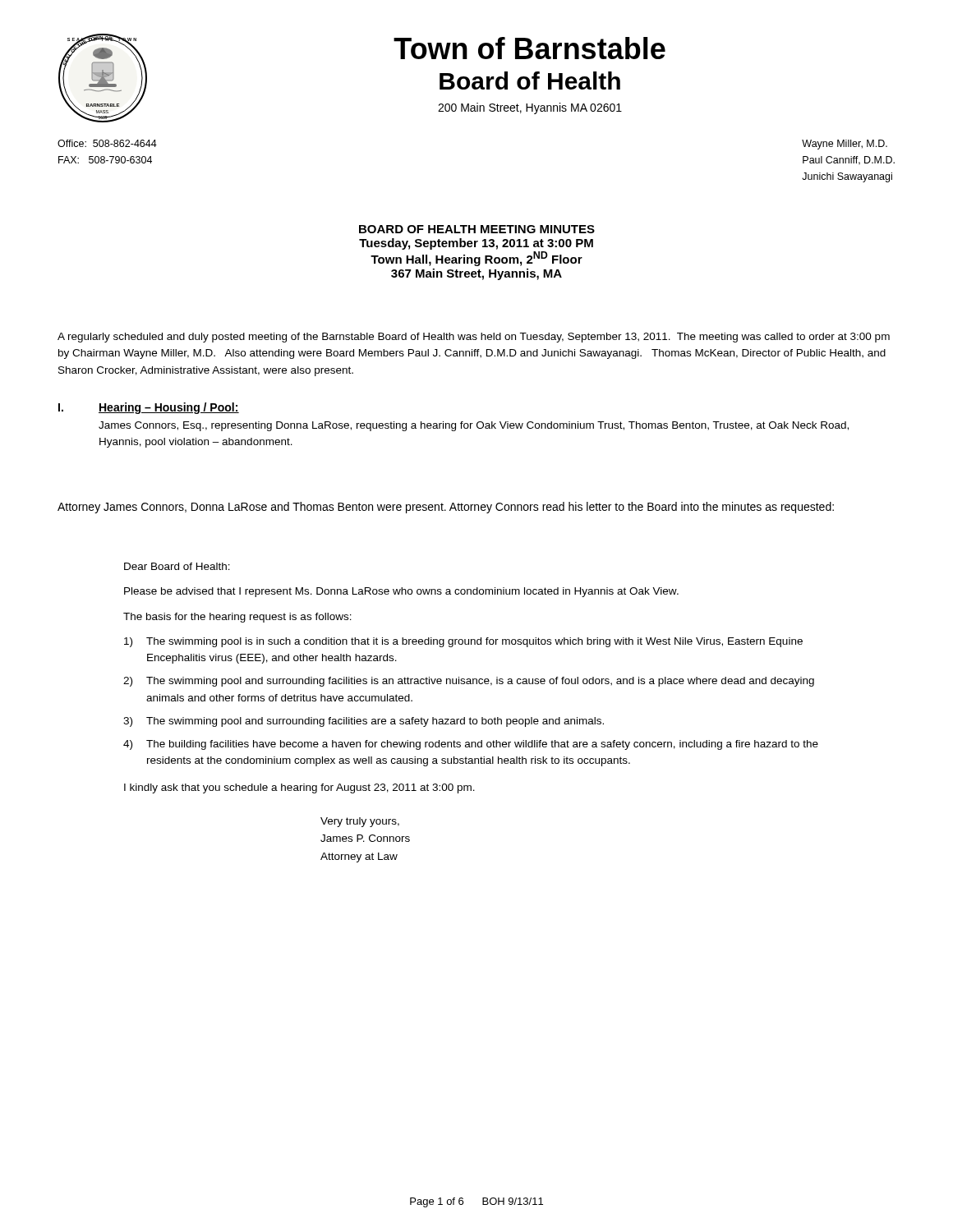Screen dimensions: 1232x953
Task: Locate the list item containing "3) The swimming"
Action: pyautogui.click(x=364, y=721)
